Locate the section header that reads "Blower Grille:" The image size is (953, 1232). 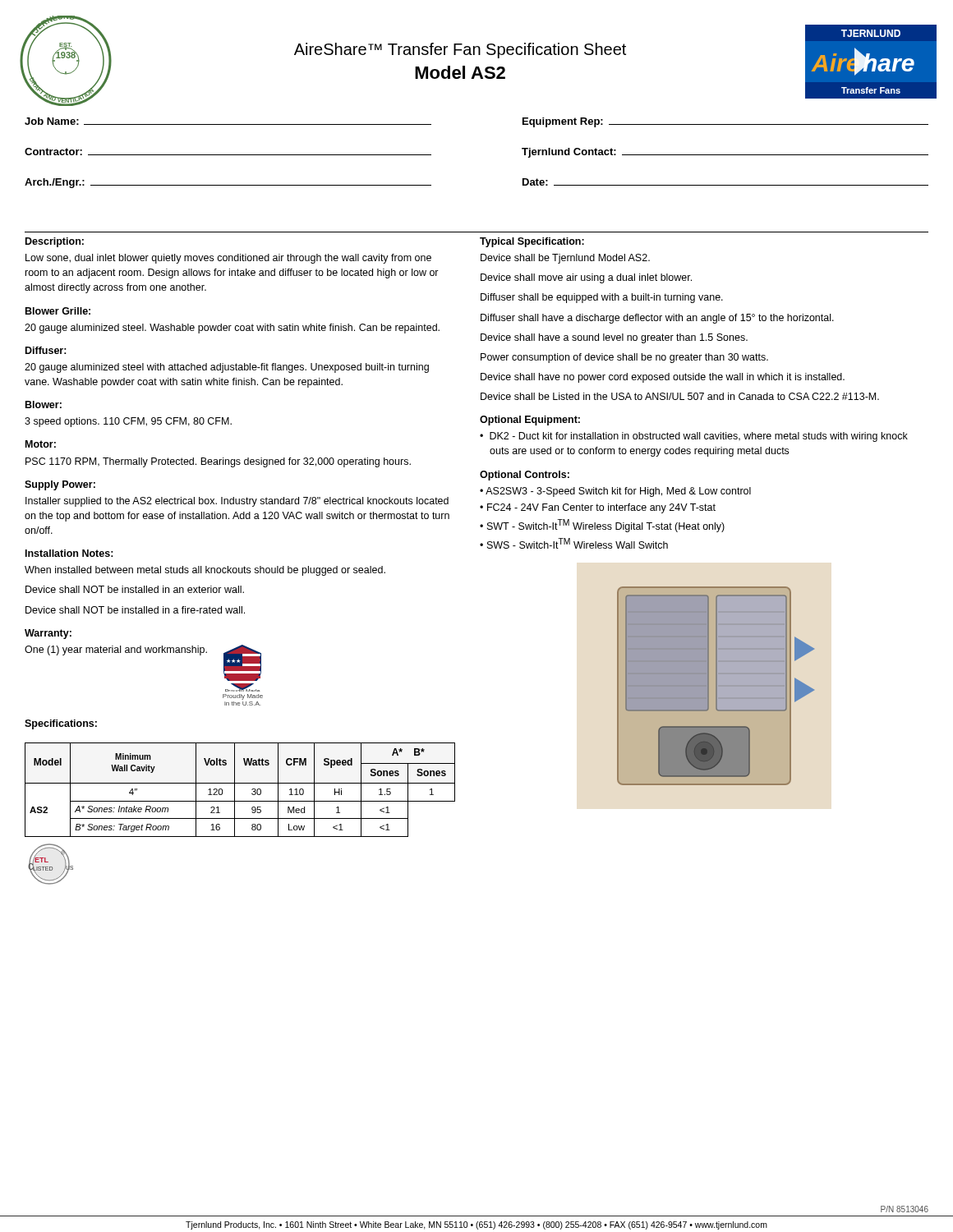click(x=58, y=311)
